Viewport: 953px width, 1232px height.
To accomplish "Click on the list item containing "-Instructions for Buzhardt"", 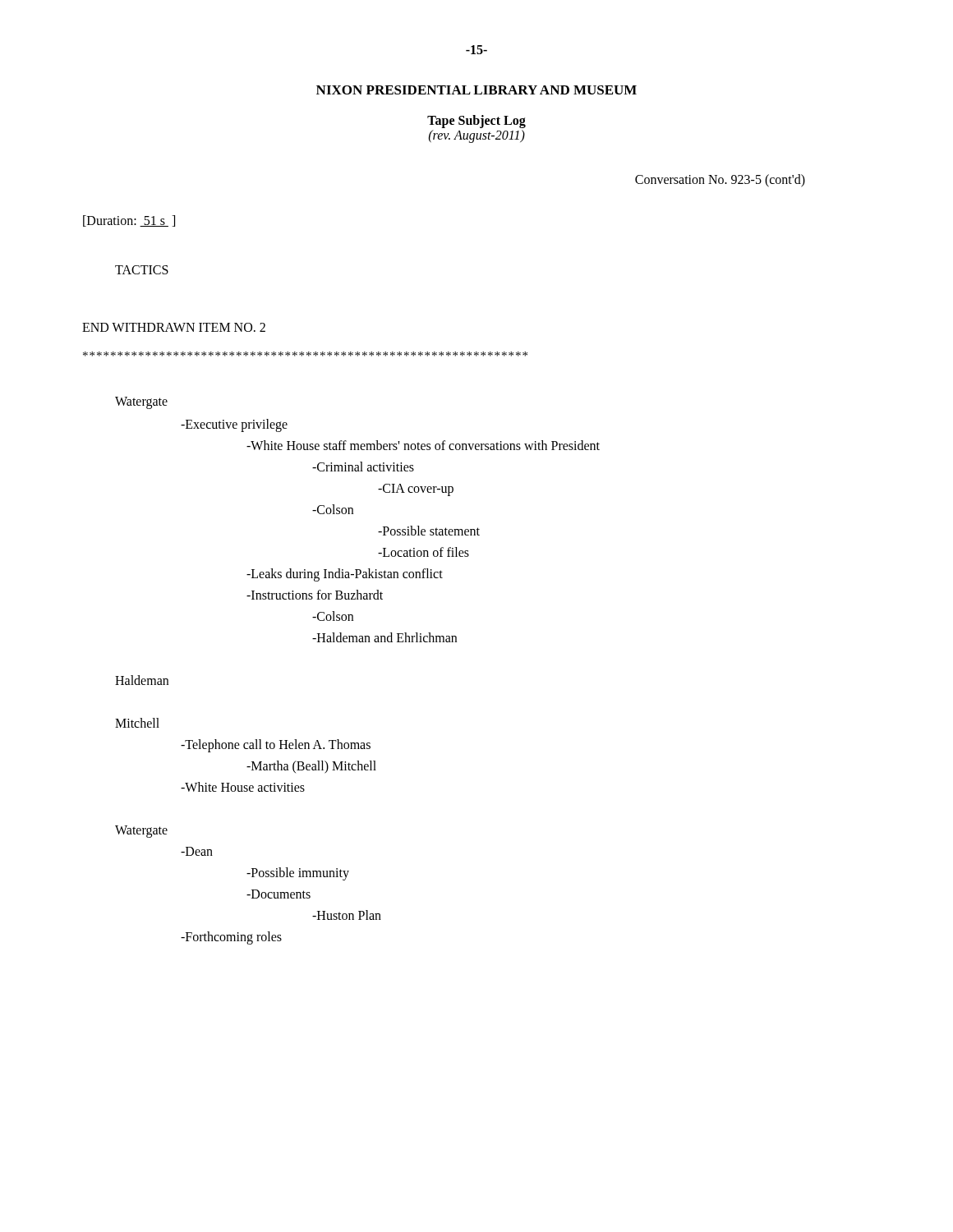I will (315, 595).
